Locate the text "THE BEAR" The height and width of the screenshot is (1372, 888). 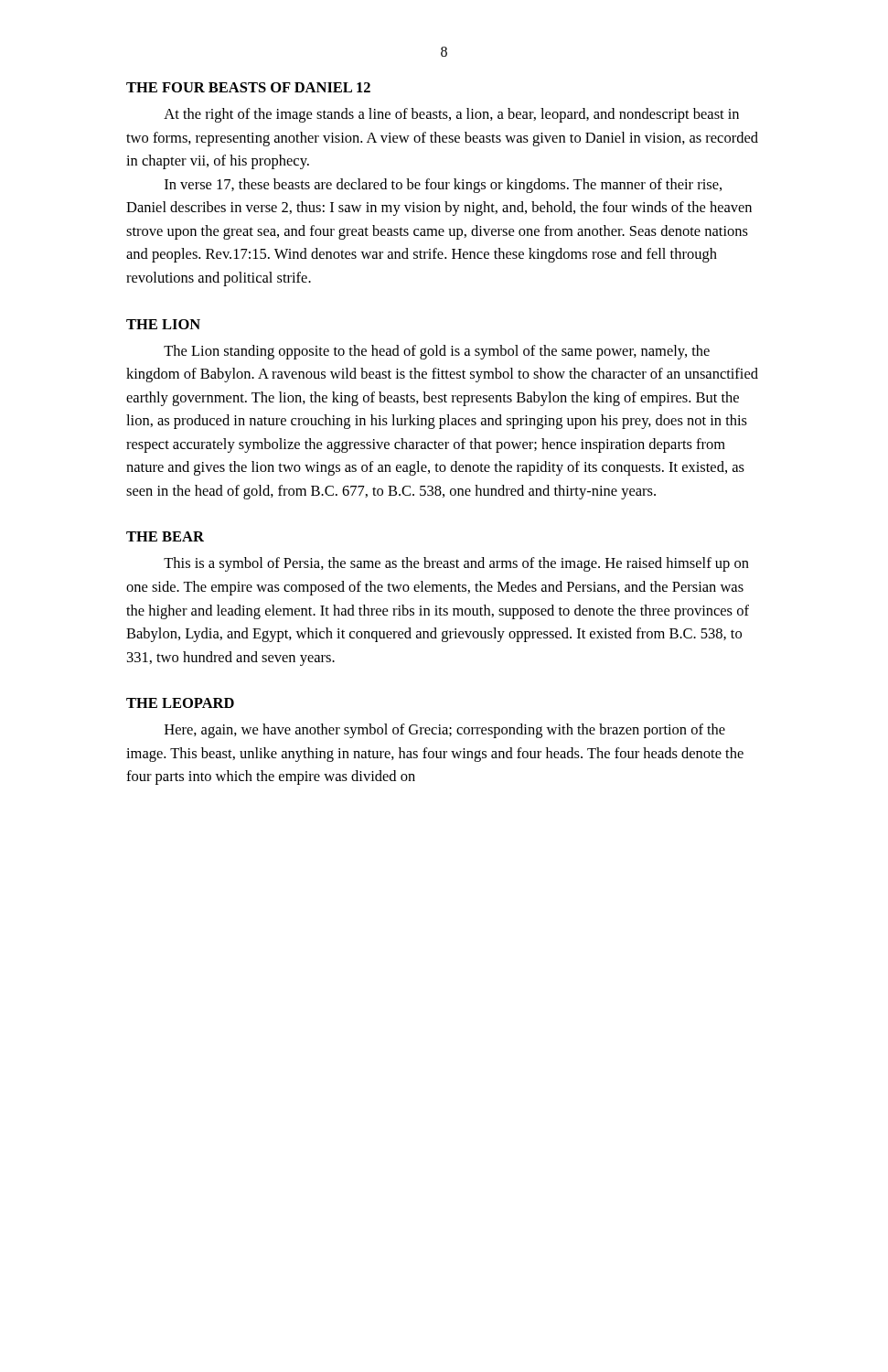(165, 537)
